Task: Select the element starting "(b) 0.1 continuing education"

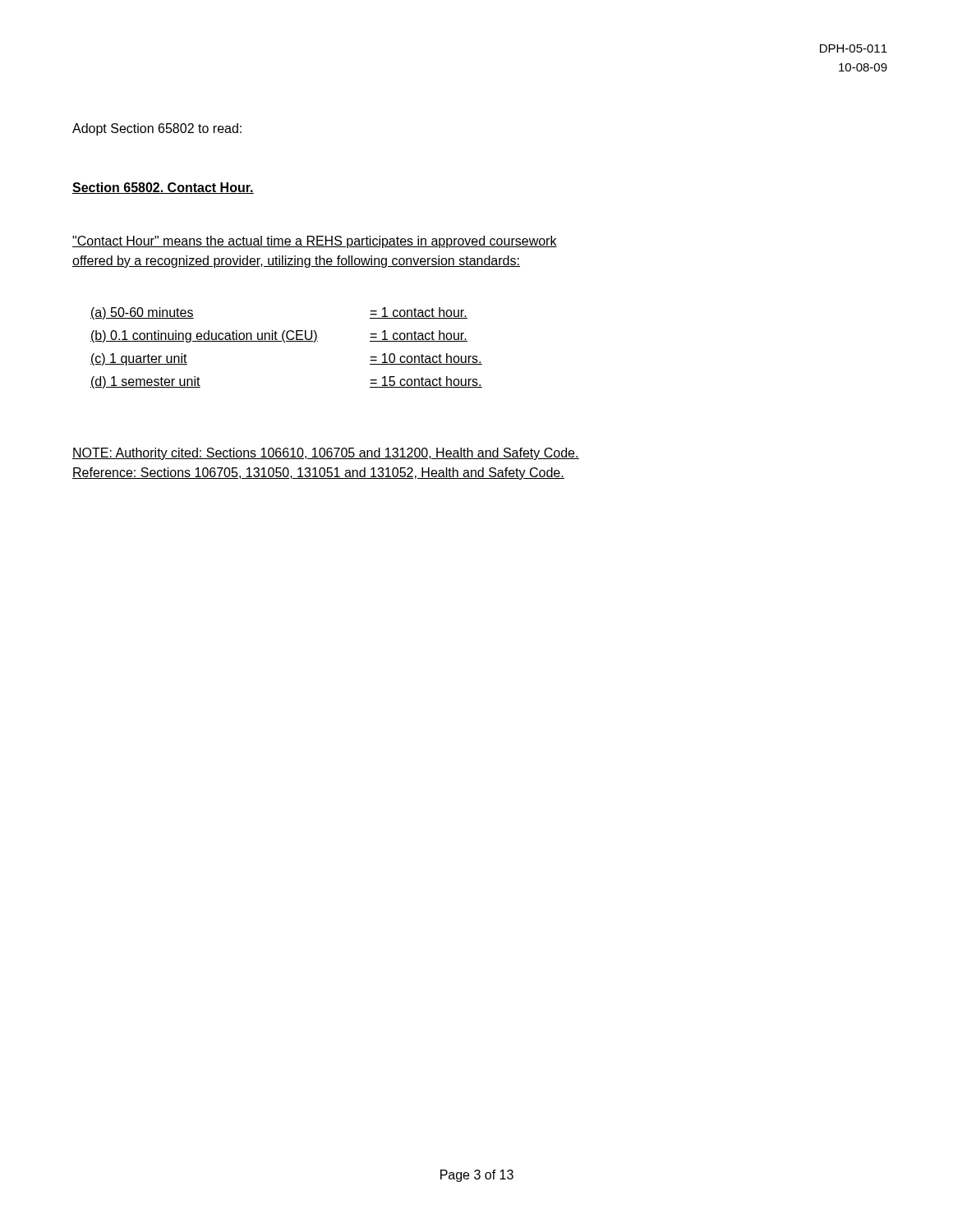Action: (279, 336)
